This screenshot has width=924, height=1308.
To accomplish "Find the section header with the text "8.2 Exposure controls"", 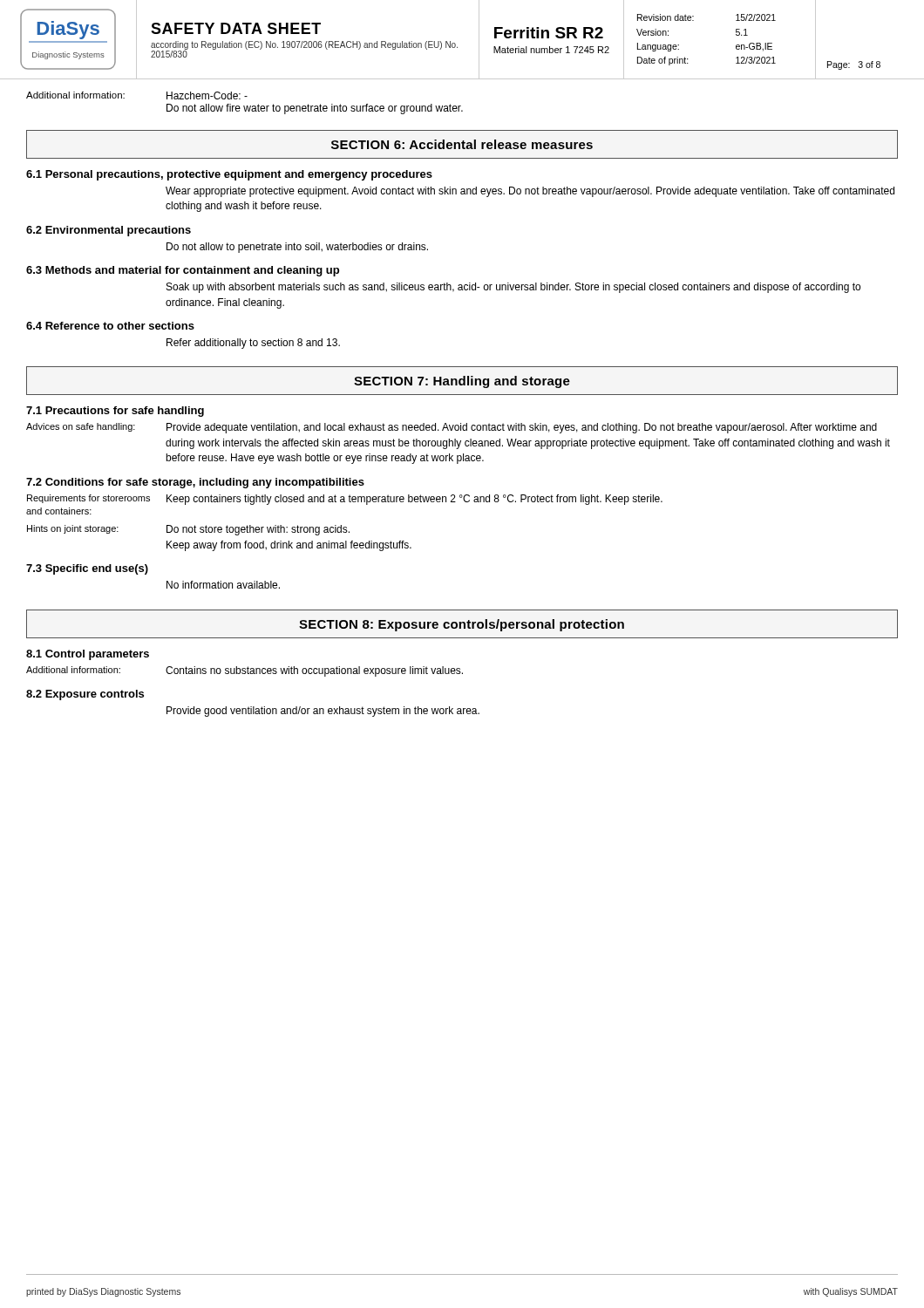I will (x=85, y=694).
